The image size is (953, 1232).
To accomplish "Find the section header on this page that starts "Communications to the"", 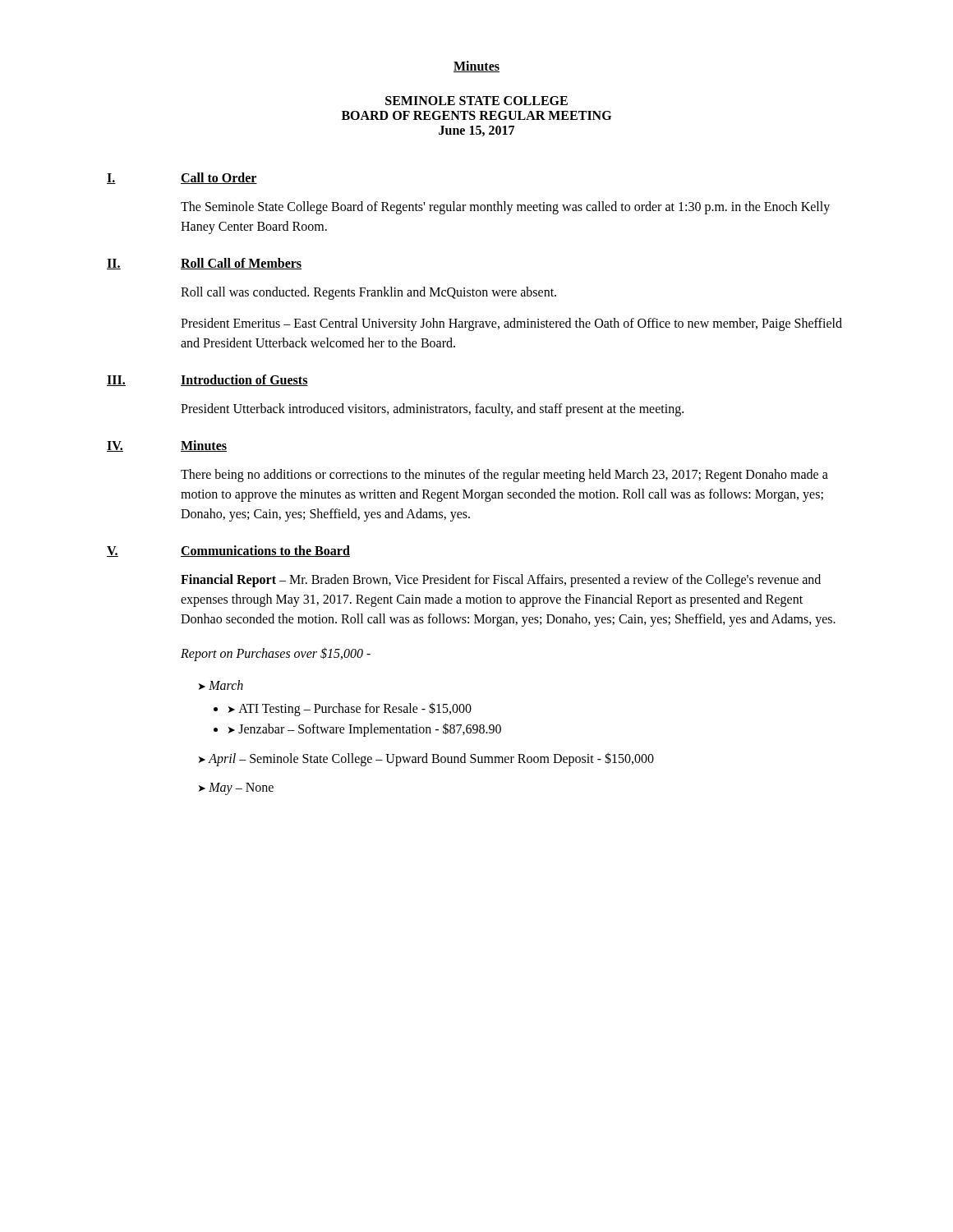I will [x=265, y=551].
